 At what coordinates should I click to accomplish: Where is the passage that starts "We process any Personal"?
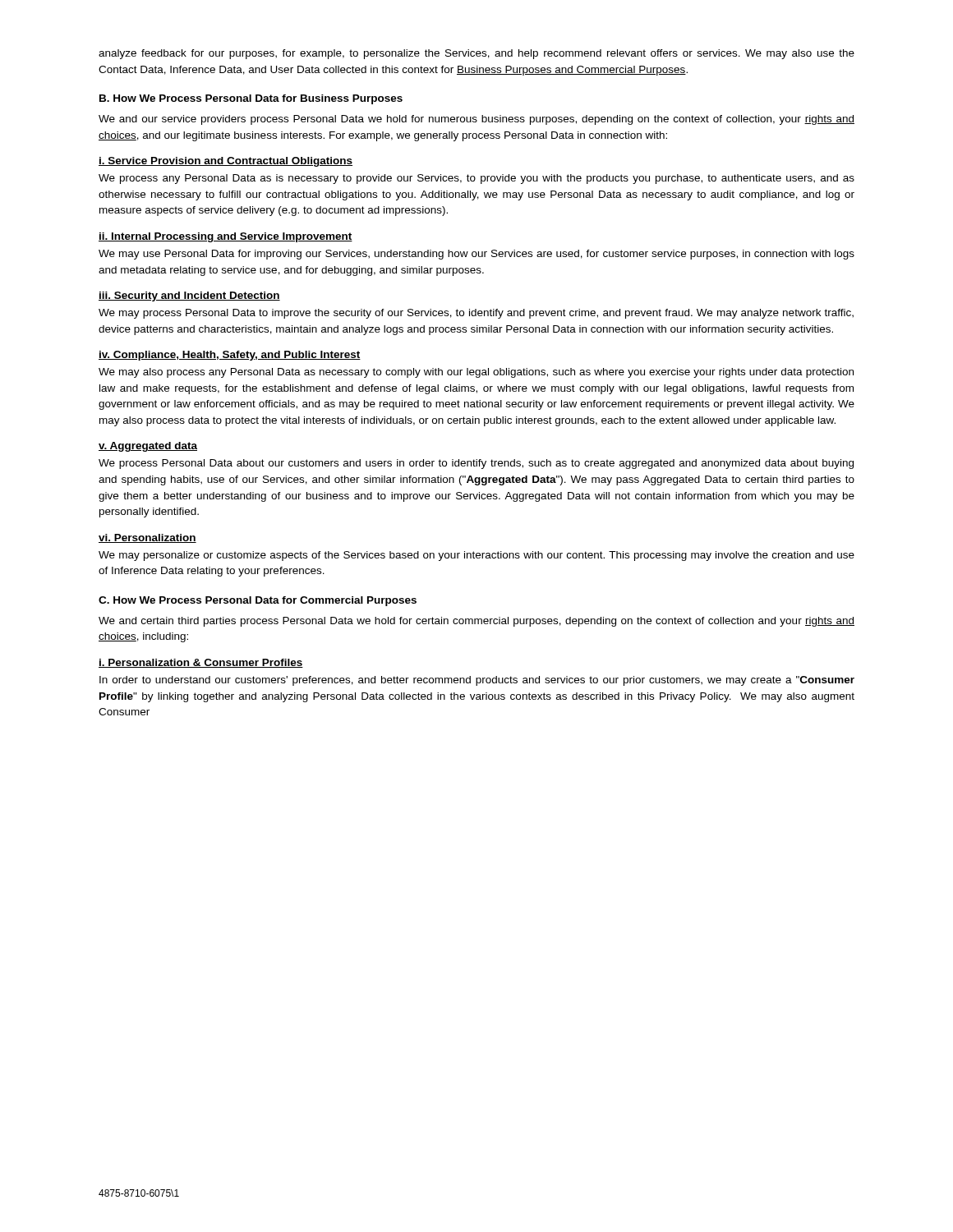(476, 194)
